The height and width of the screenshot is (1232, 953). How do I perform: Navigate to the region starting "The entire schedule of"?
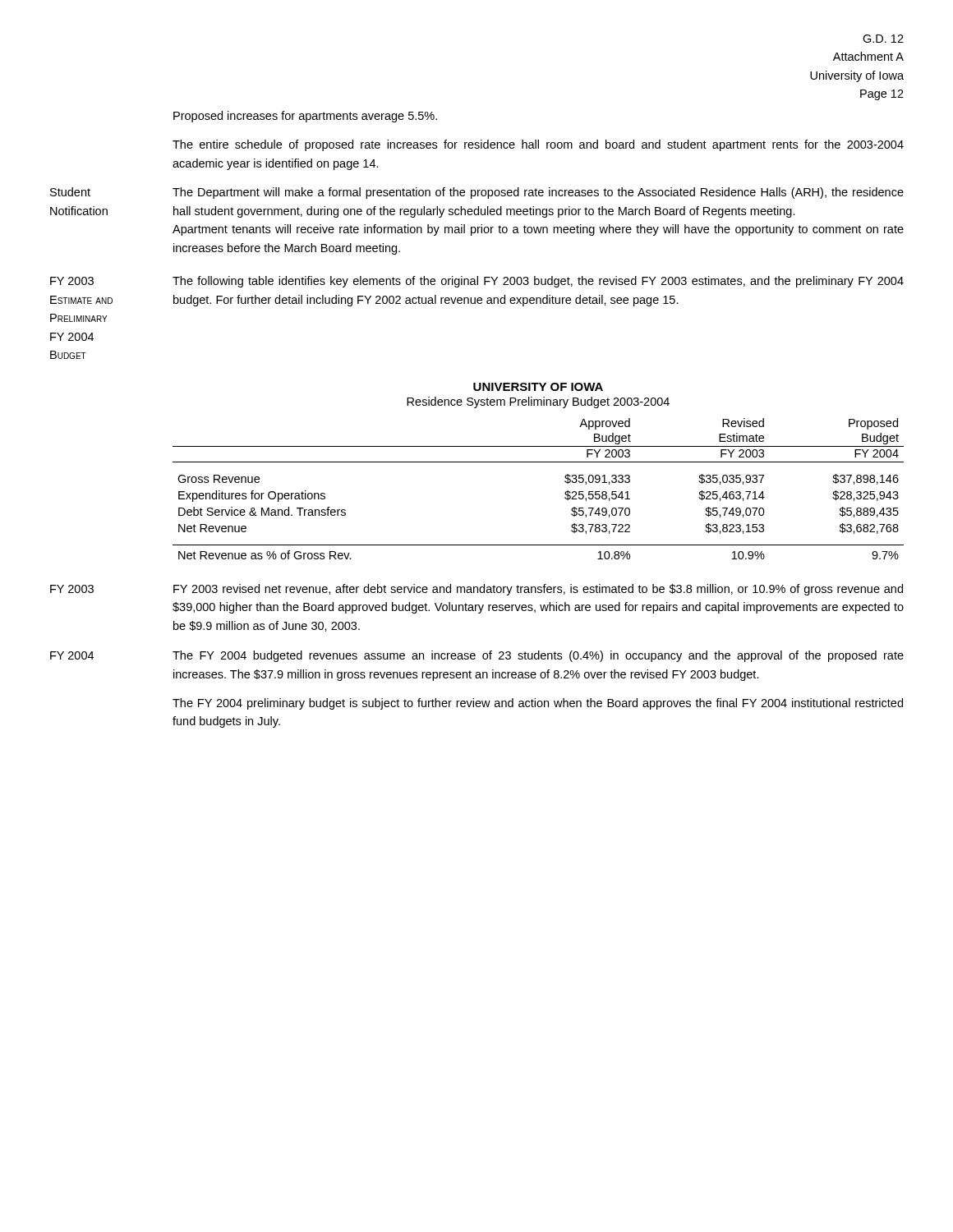coord(538,154)
